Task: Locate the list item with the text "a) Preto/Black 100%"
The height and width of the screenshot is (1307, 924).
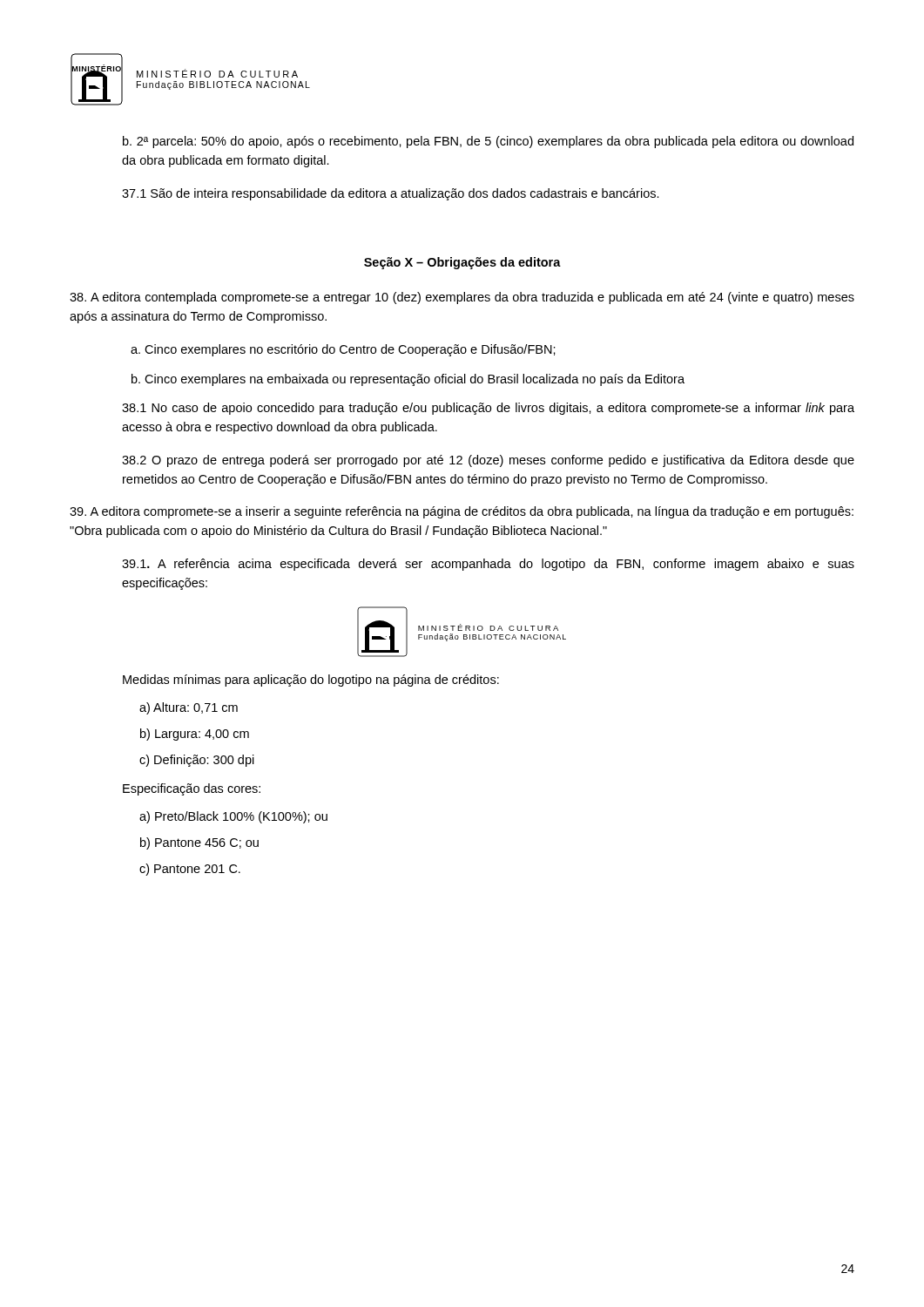Action: (234, 816)
